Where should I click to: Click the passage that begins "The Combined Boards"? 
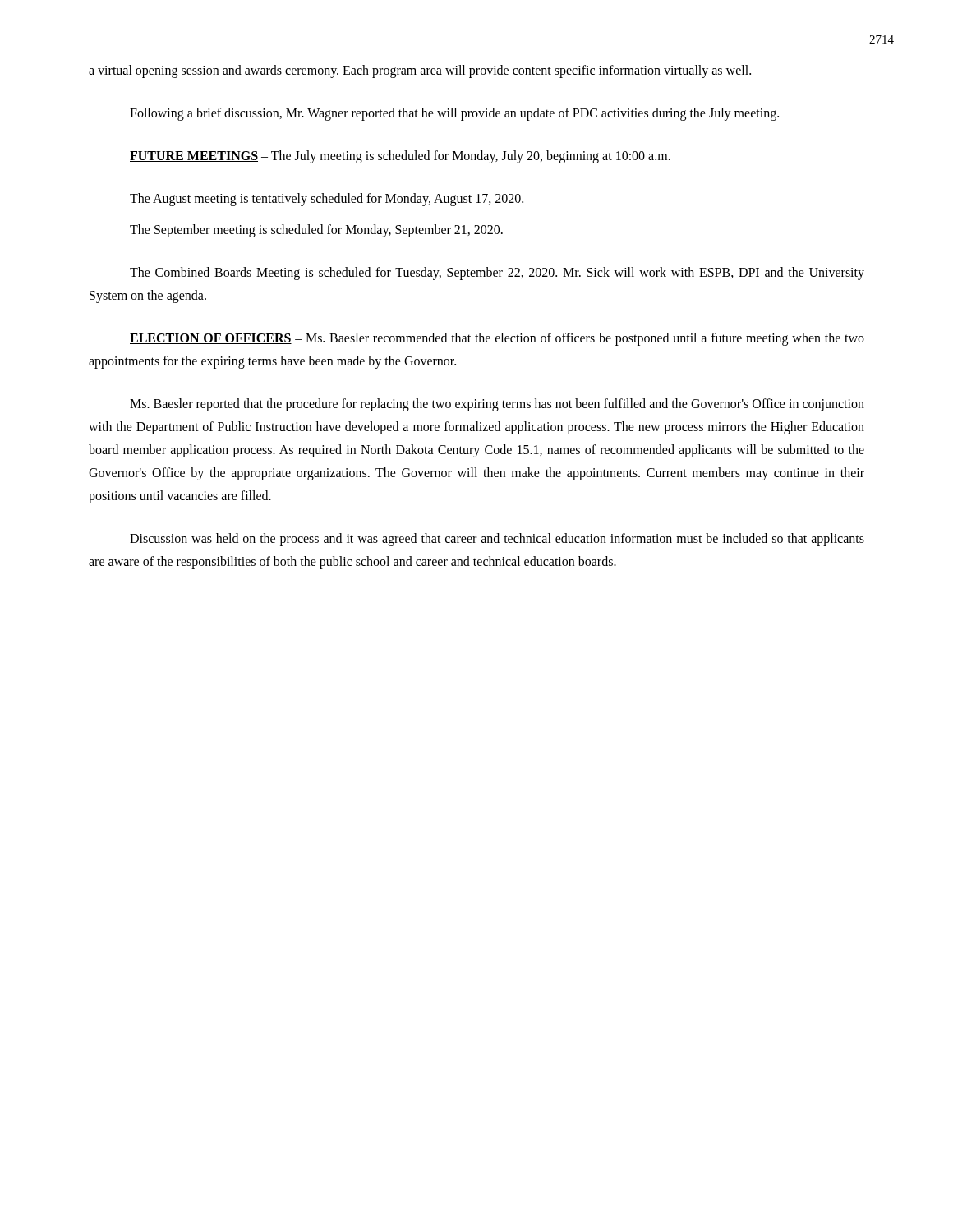[476, 284]
